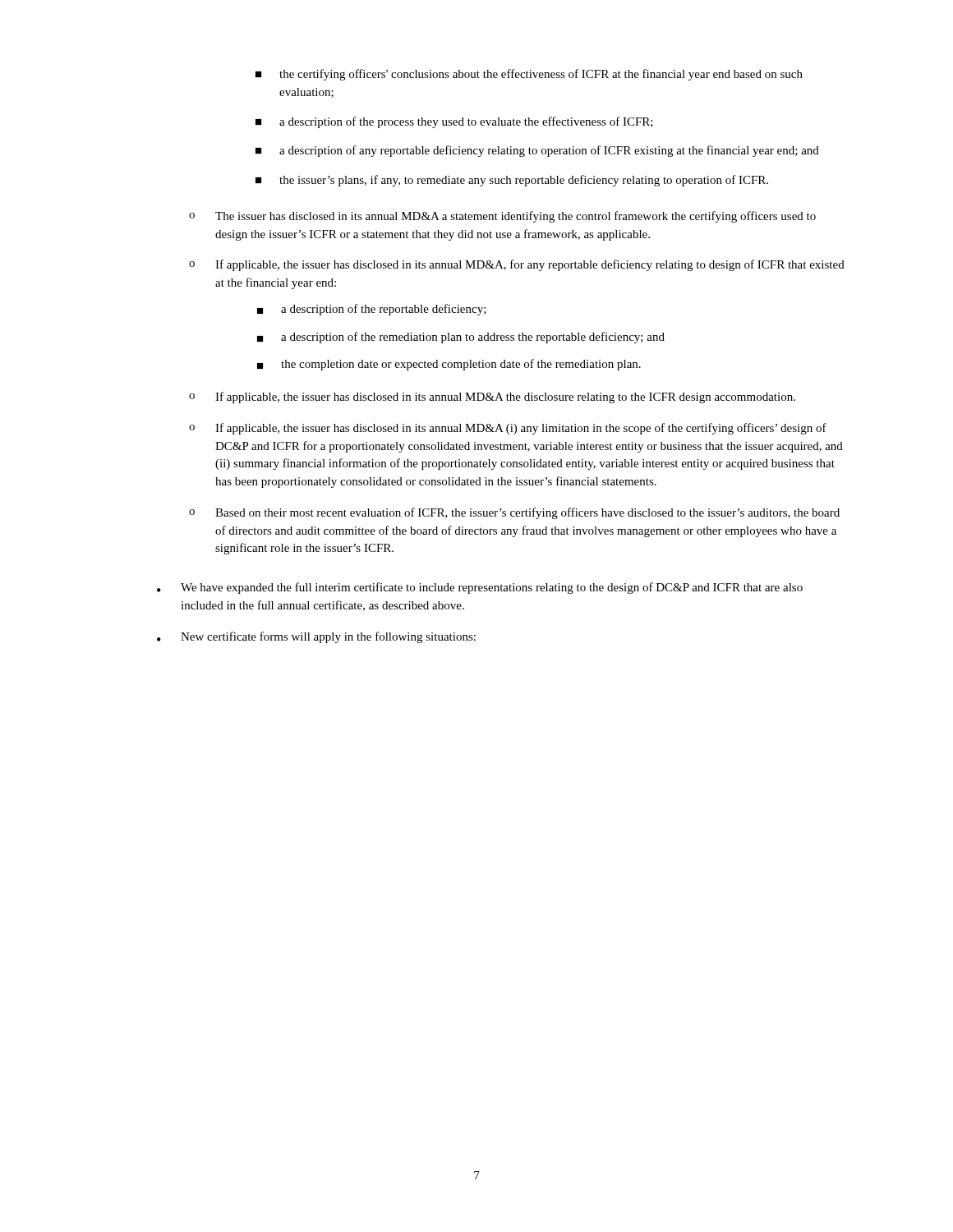Find the text block starting "■ the certifying"
The width and height of the screenshot is (953, 1232).
[x=550, y=84]
